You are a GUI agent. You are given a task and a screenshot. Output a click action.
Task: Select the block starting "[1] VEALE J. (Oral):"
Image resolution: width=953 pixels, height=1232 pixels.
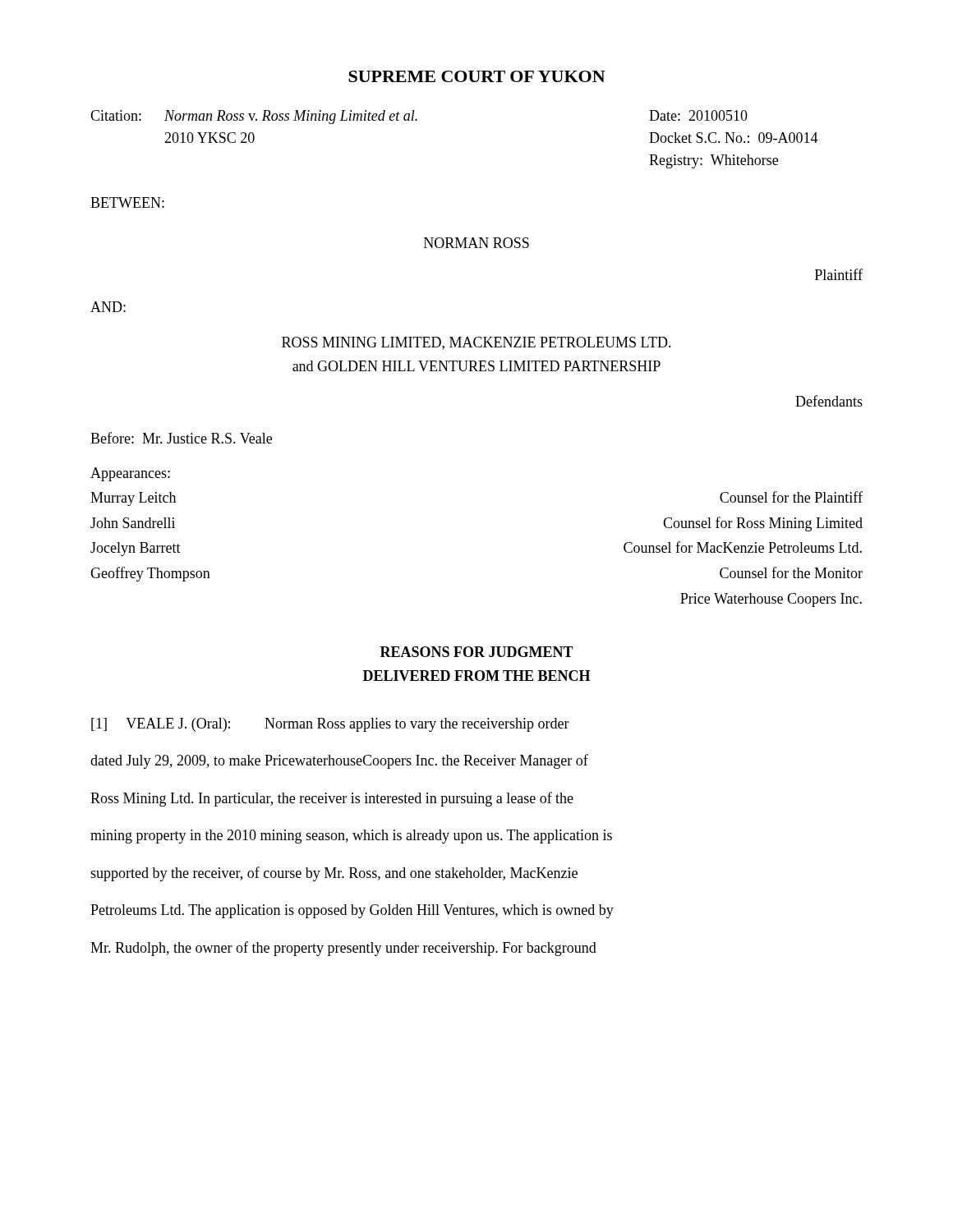[x=476, y=836]
